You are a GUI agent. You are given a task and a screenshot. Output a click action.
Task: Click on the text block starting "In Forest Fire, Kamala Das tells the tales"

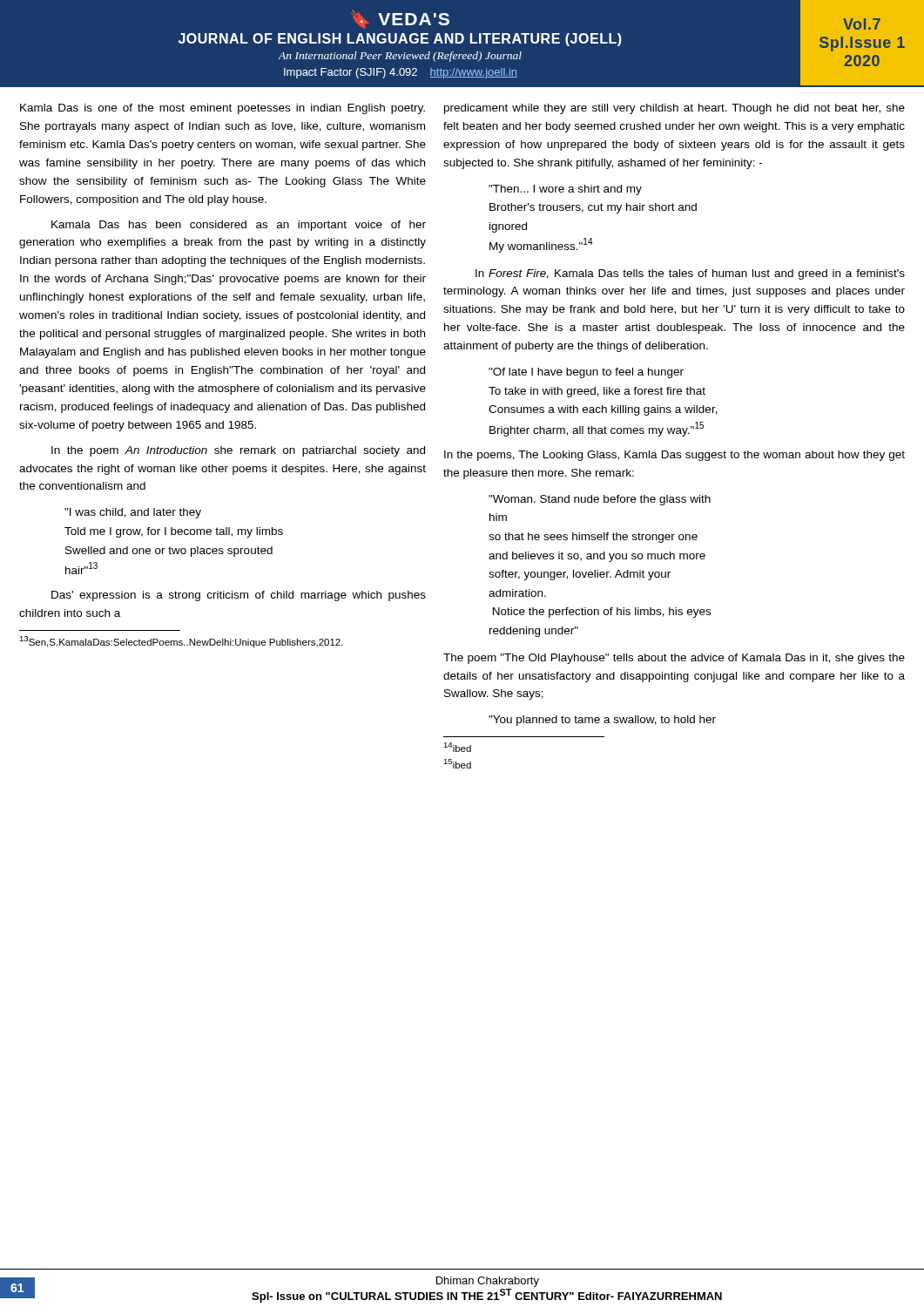[674, 310]
